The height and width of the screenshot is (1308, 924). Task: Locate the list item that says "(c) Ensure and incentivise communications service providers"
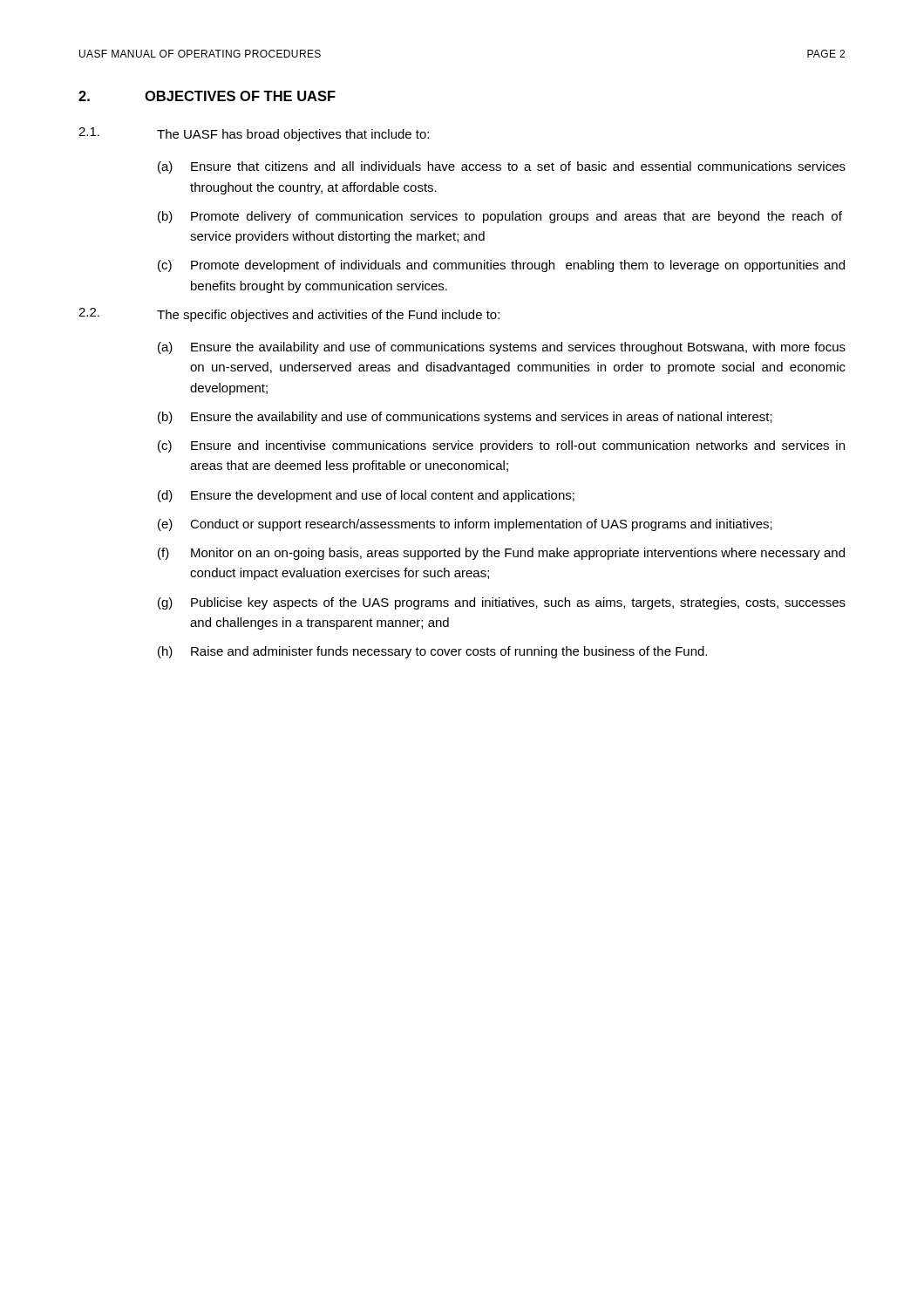(501, 455)
